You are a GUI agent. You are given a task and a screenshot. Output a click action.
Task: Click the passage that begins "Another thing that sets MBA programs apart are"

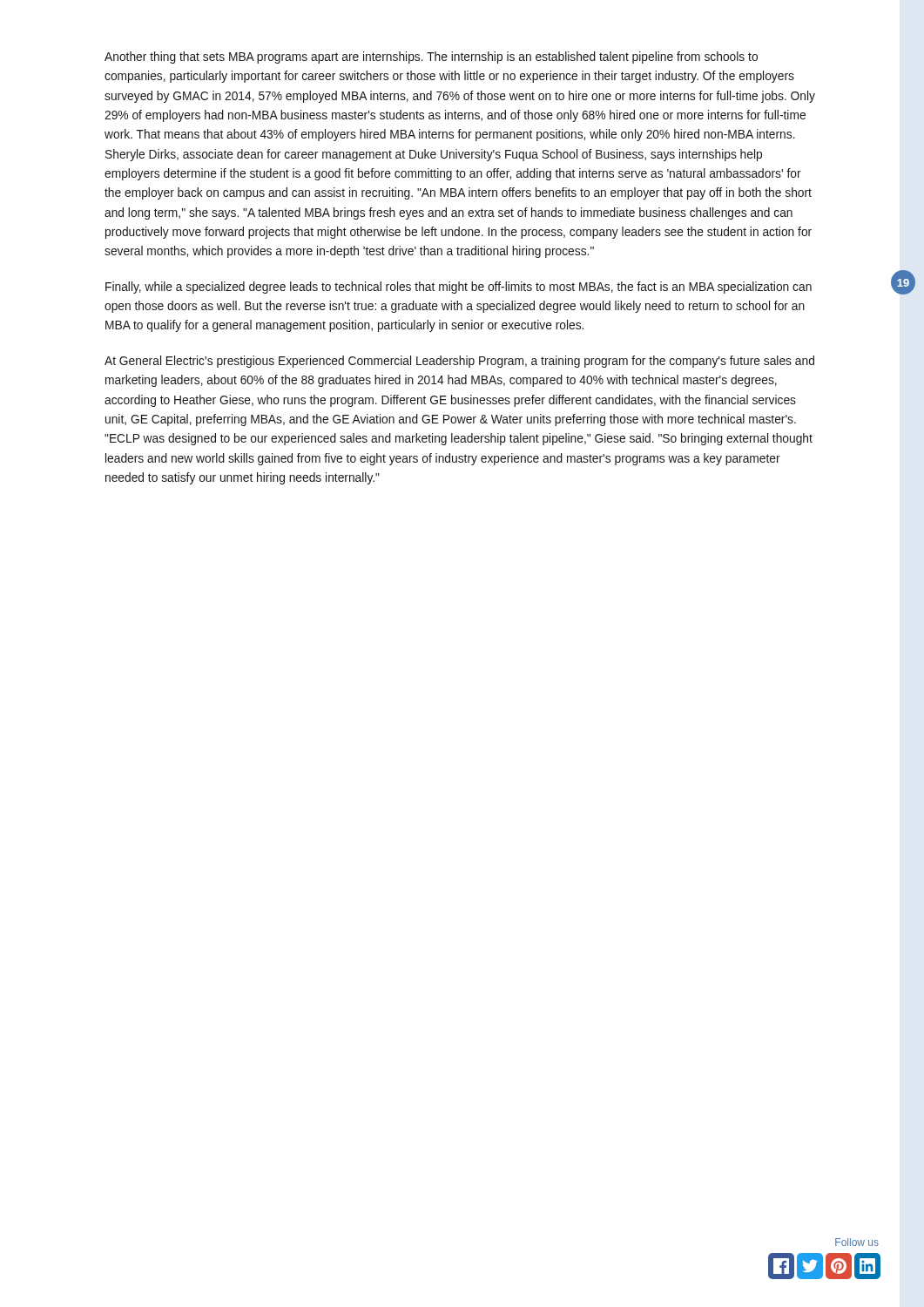(460, 154)
